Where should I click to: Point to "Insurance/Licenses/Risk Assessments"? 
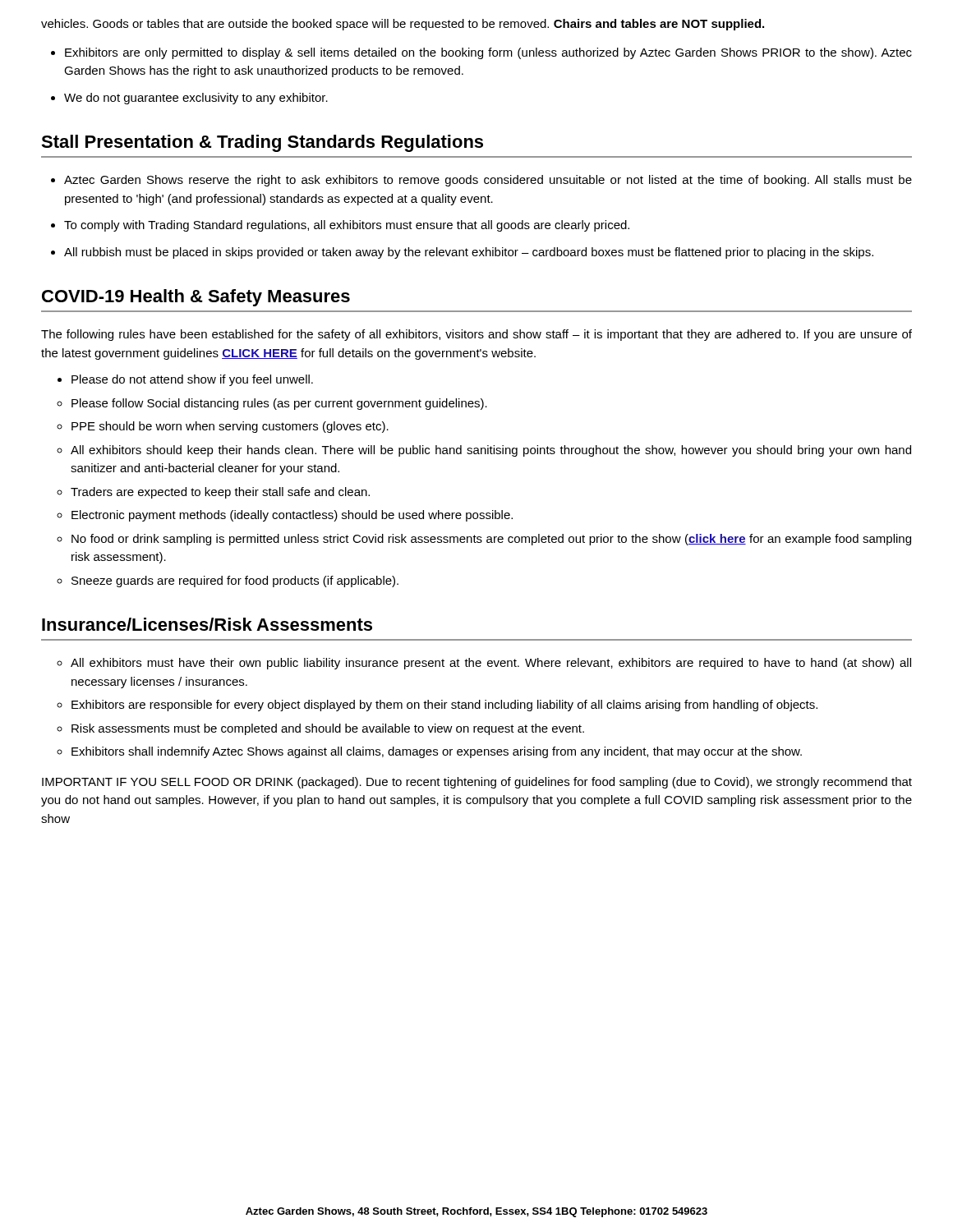[x=476, y=628]
